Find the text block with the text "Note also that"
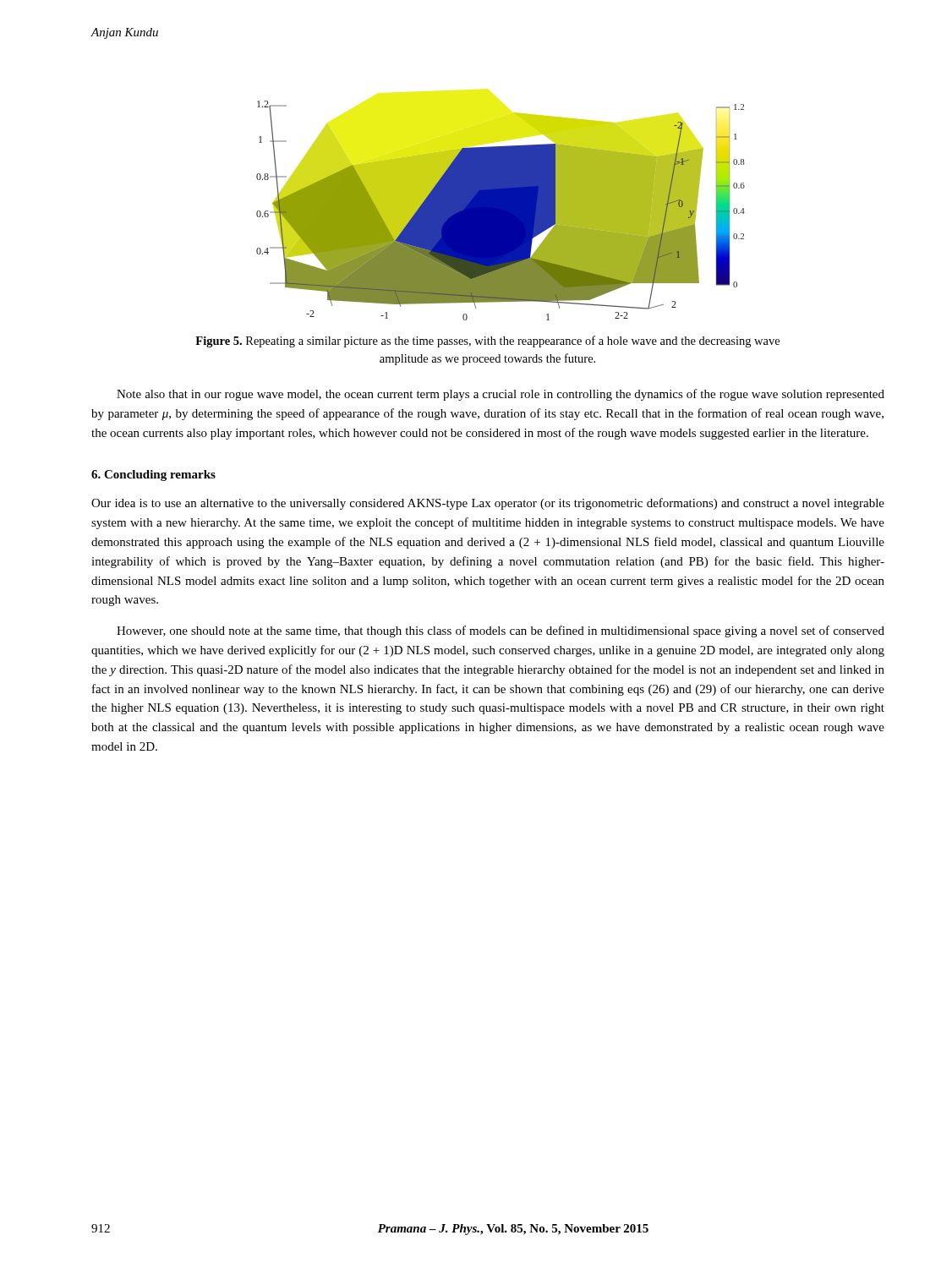 click(x=488, y=413)
